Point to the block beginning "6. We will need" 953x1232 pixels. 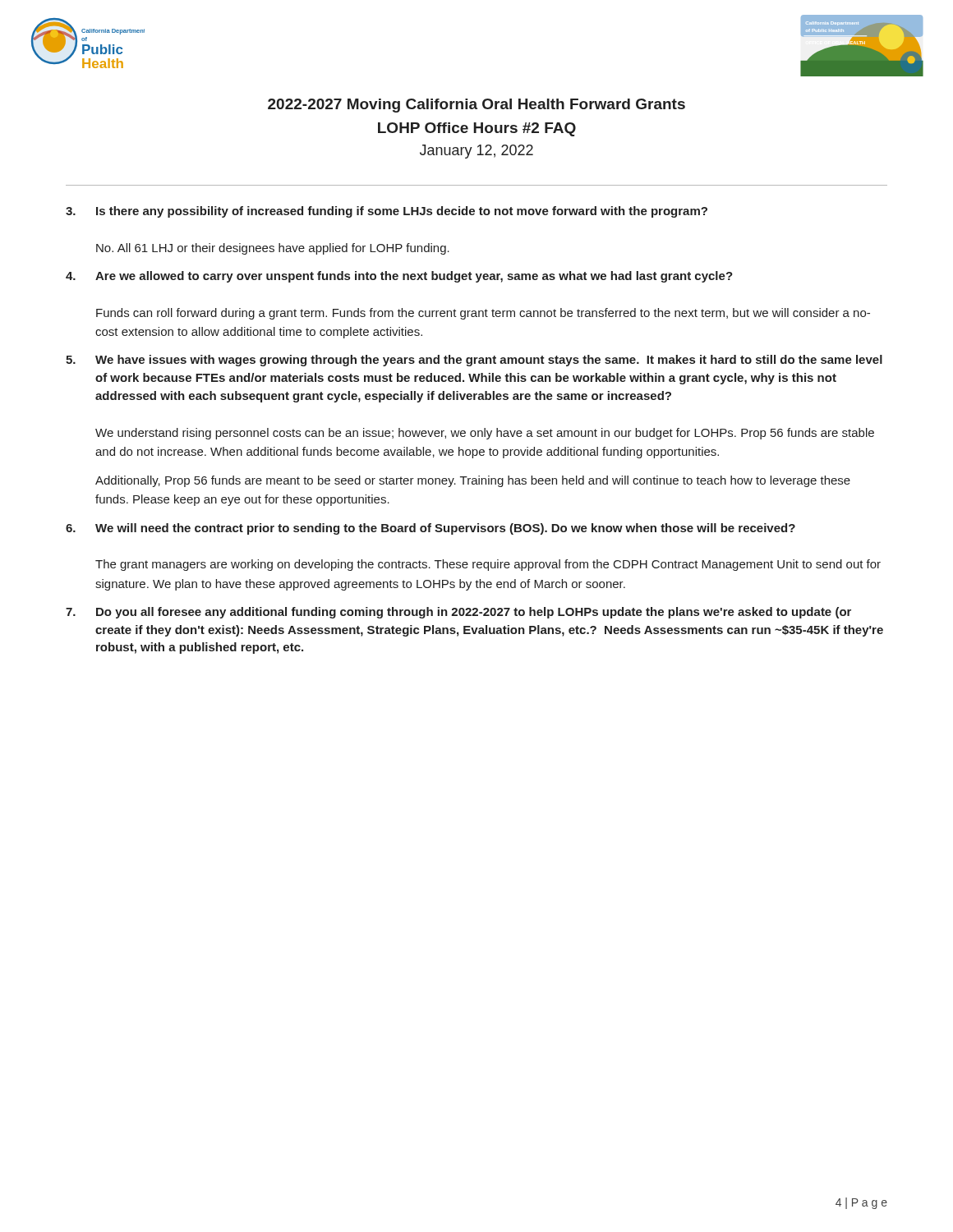coord(476,528)
